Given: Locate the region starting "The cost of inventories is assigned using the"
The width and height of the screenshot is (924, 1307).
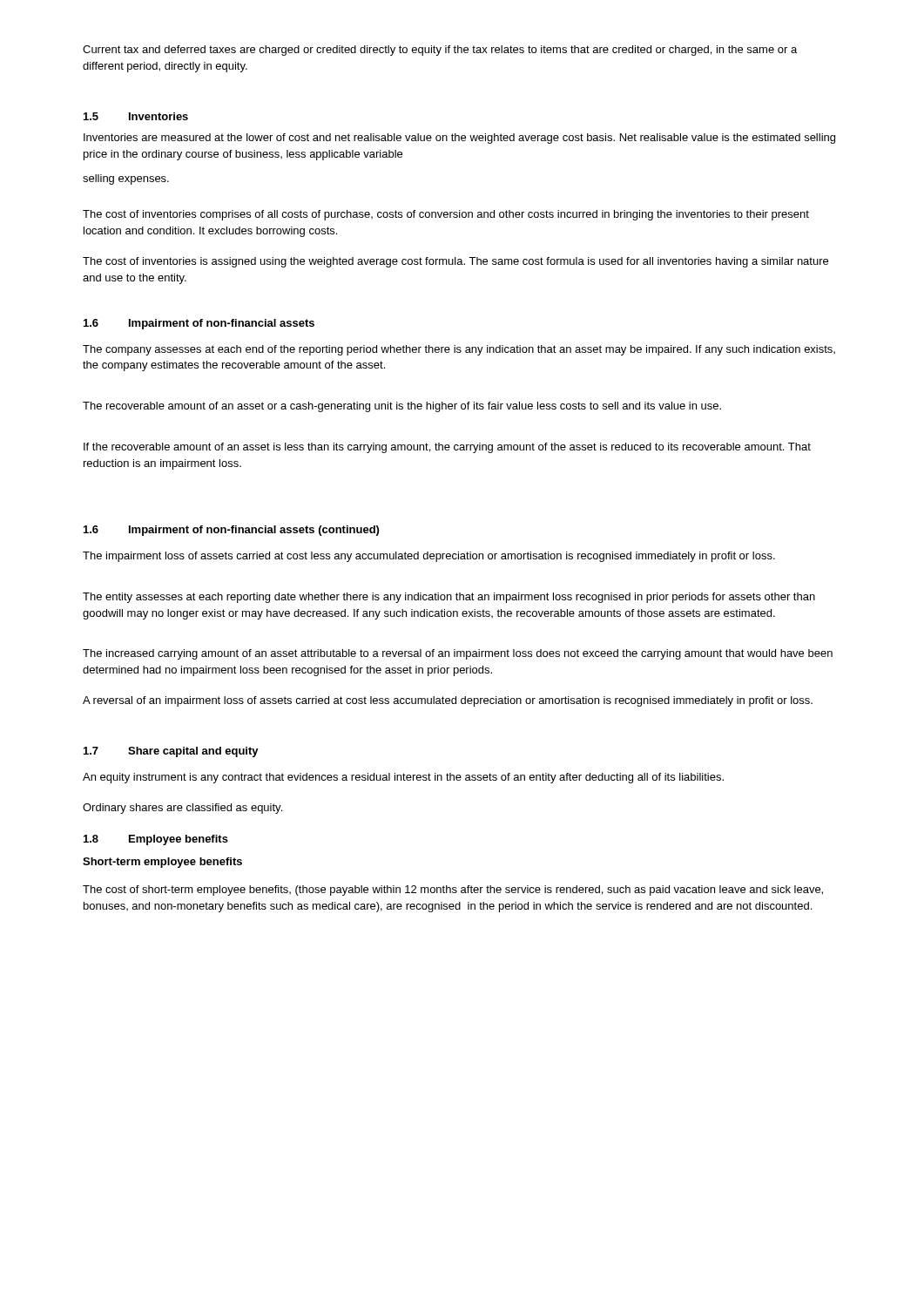Looking at the screenshot, I should [x=462, y=270].
